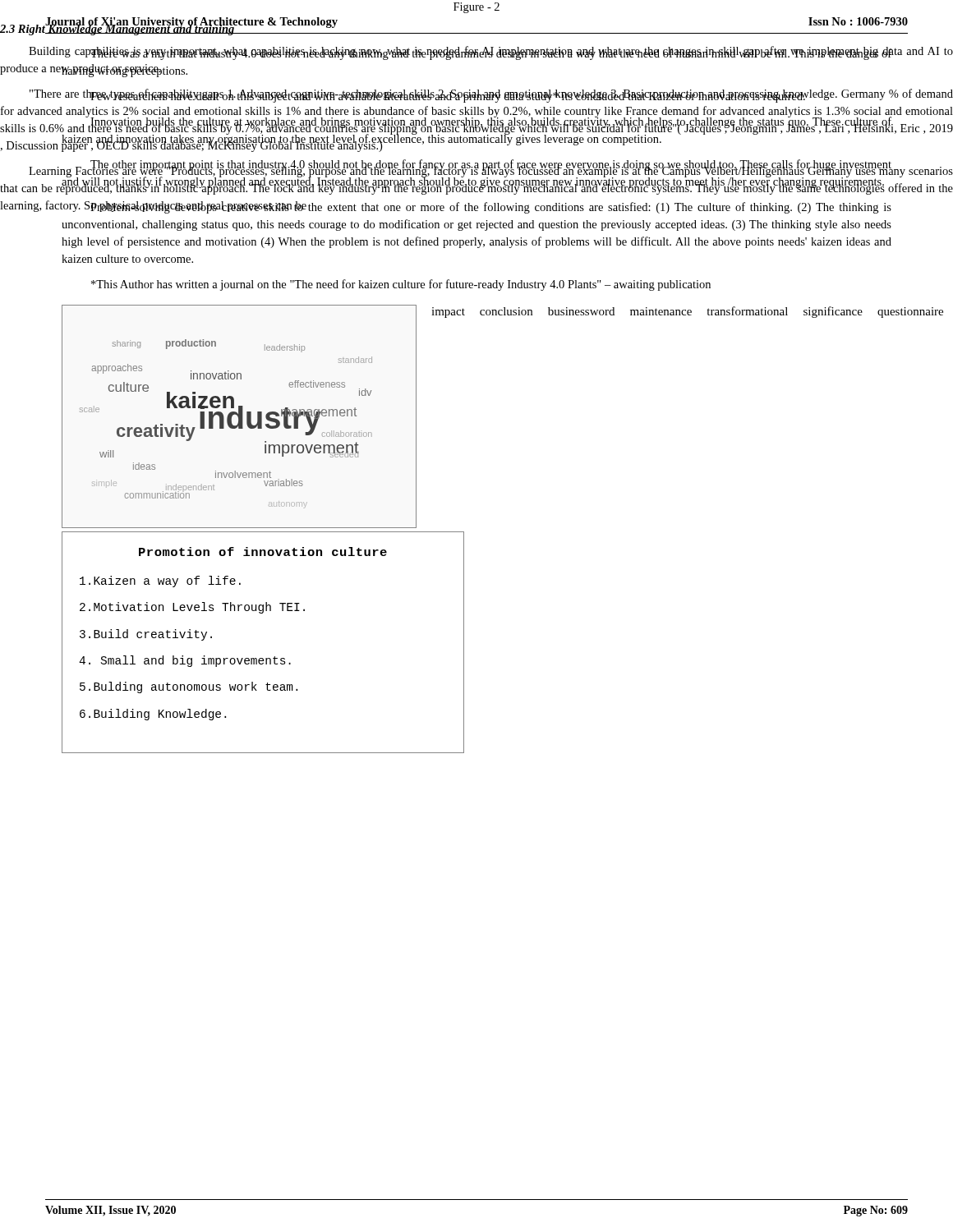This screenshot has height=1232, width=953.
Task: Find the text starting "Innovation builds the"
Action: pos(476,130)
